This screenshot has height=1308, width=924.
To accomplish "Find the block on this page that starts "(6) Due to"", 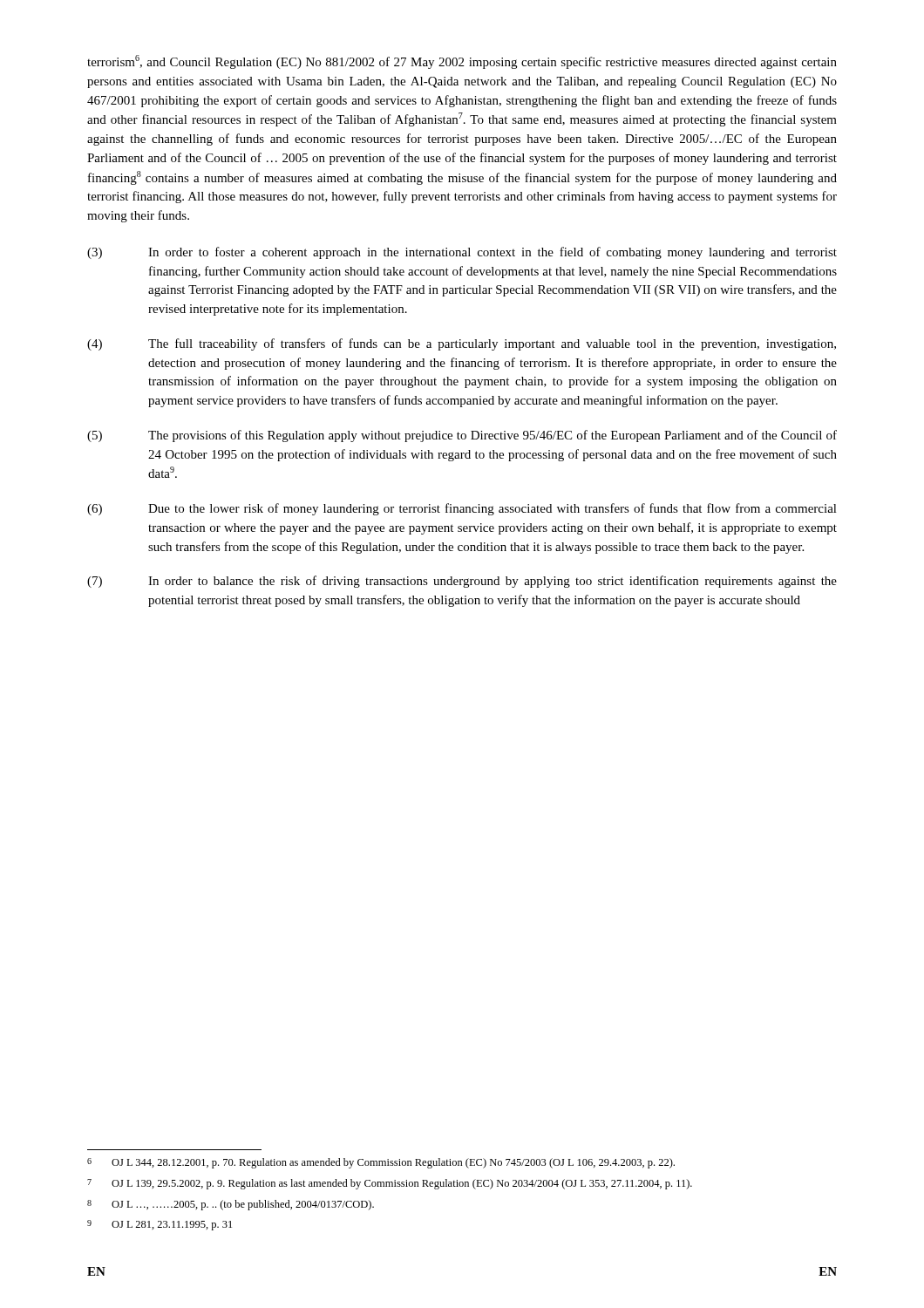I will coord(462,528).
